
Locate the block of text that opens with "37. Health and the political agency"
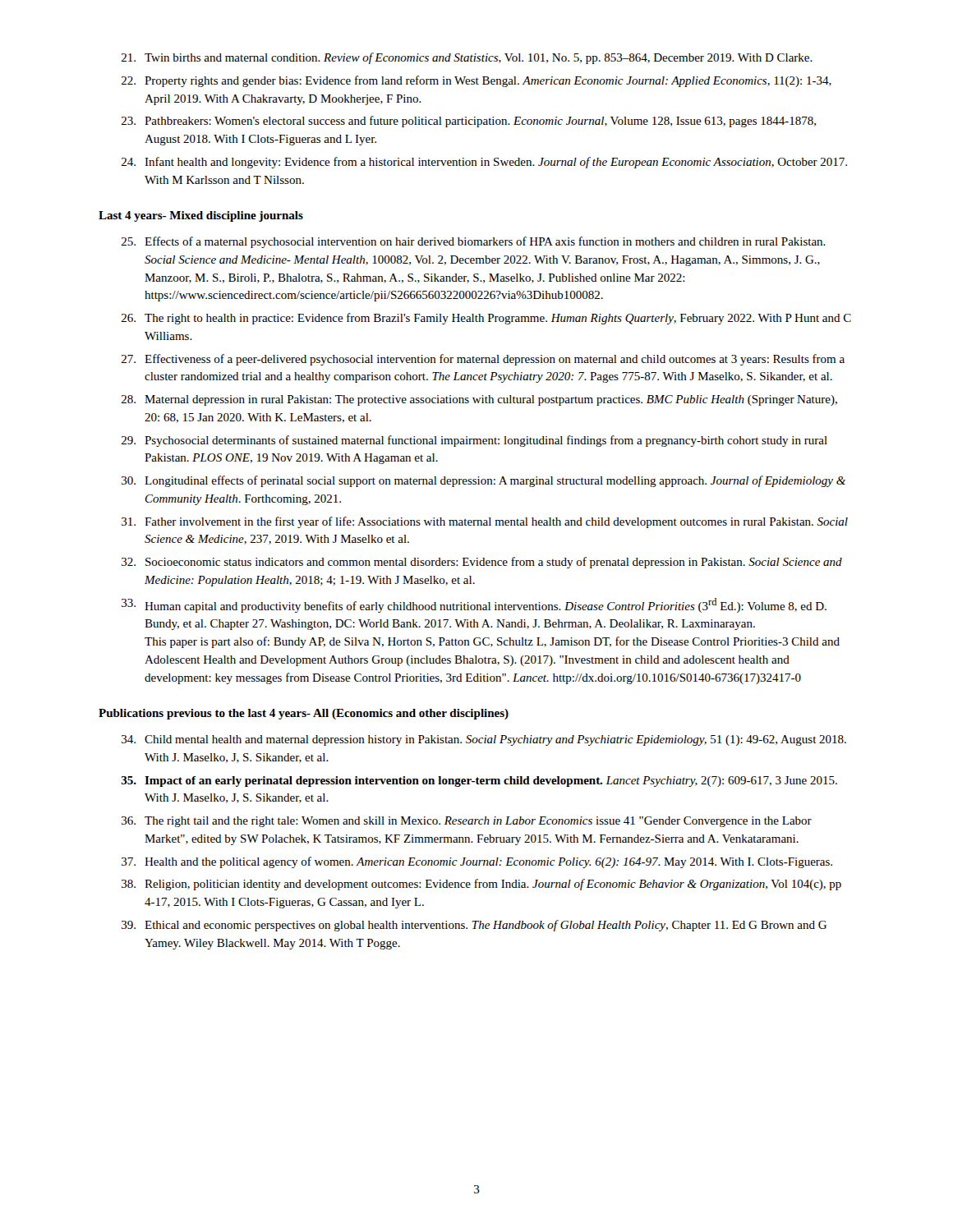pos(476,862)
